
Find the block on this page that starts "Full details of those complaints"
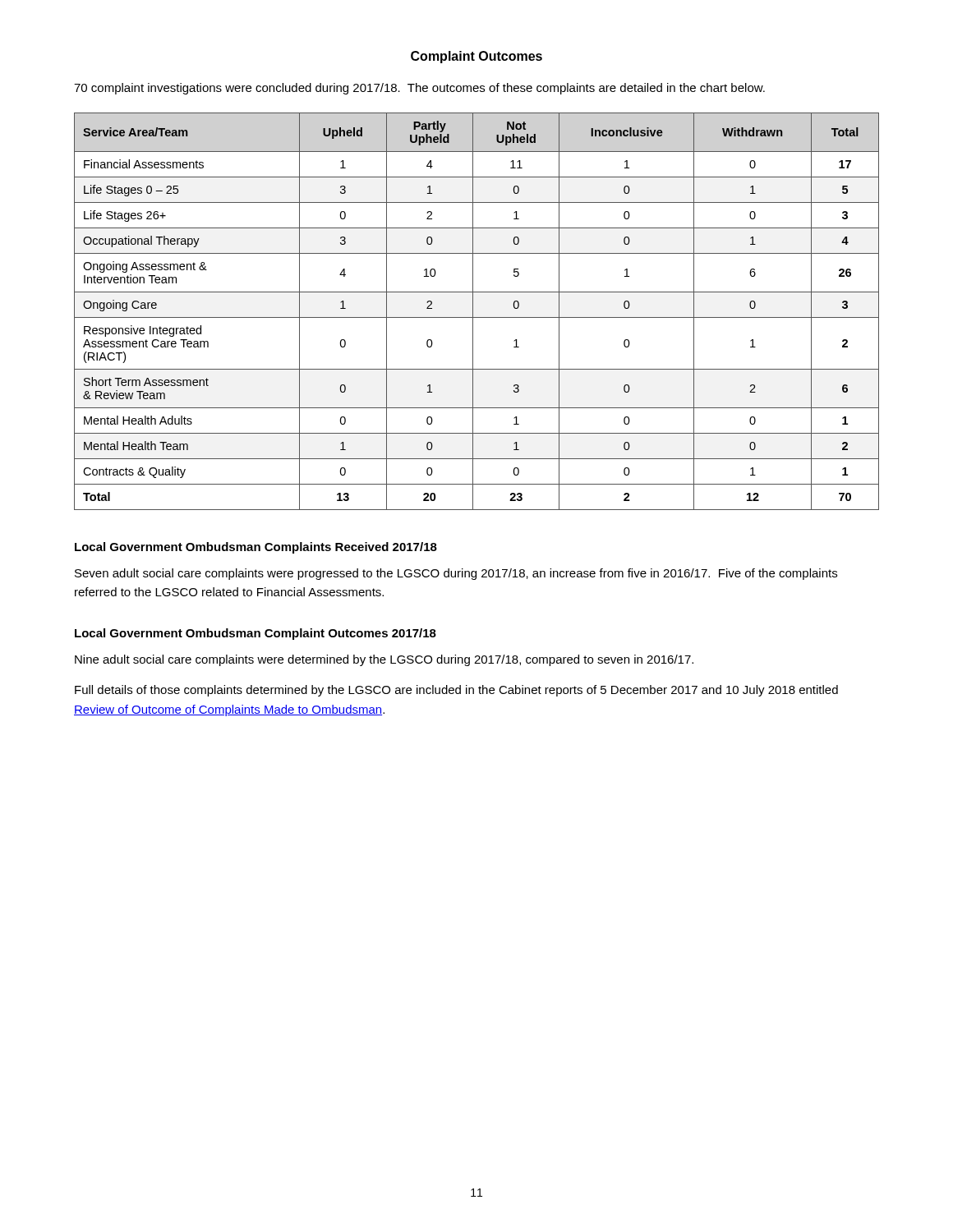click(456, 699)
